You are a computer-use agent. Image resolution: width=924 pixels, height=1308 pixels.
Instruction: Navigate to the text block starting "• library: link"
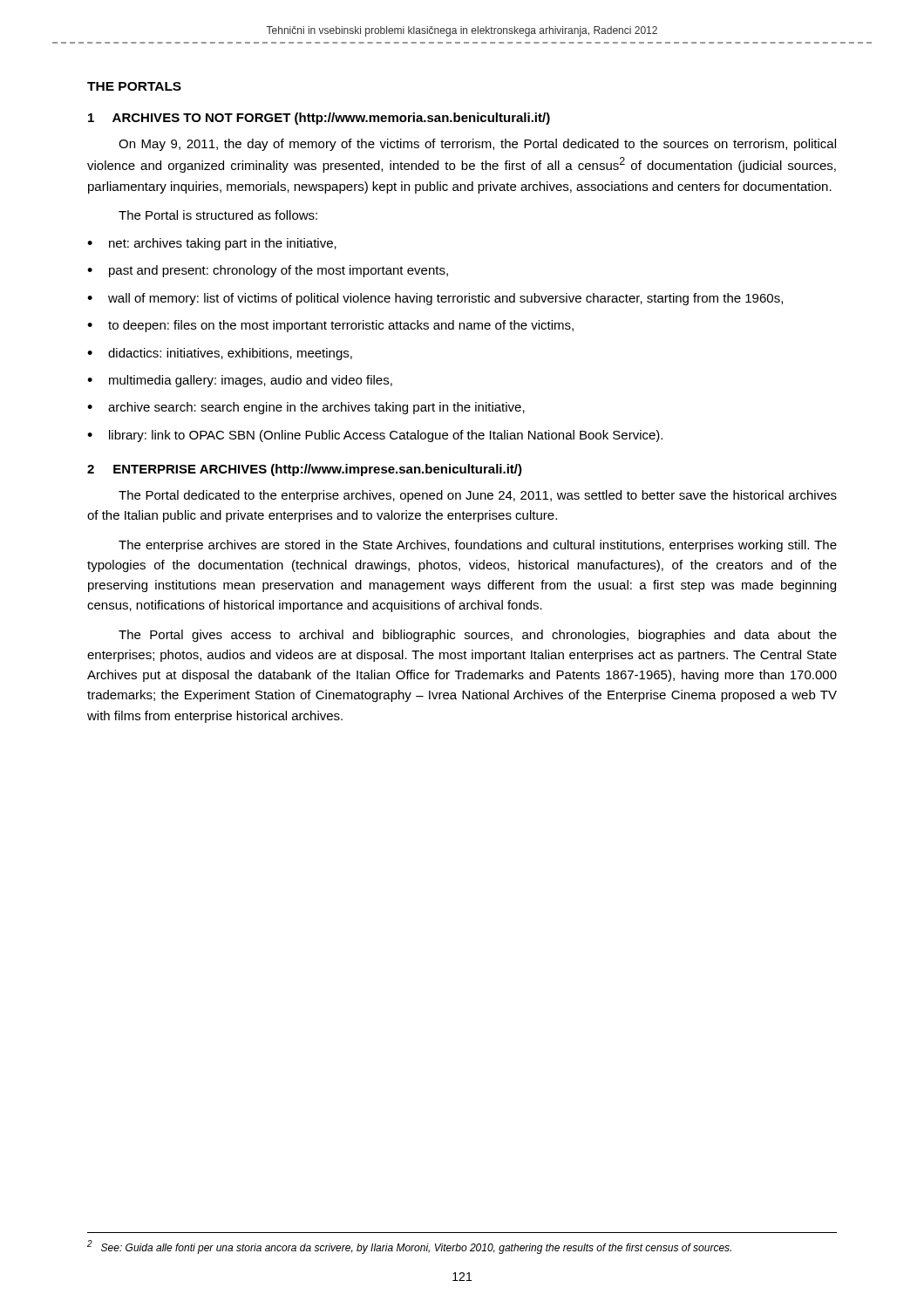click(462, 436)
